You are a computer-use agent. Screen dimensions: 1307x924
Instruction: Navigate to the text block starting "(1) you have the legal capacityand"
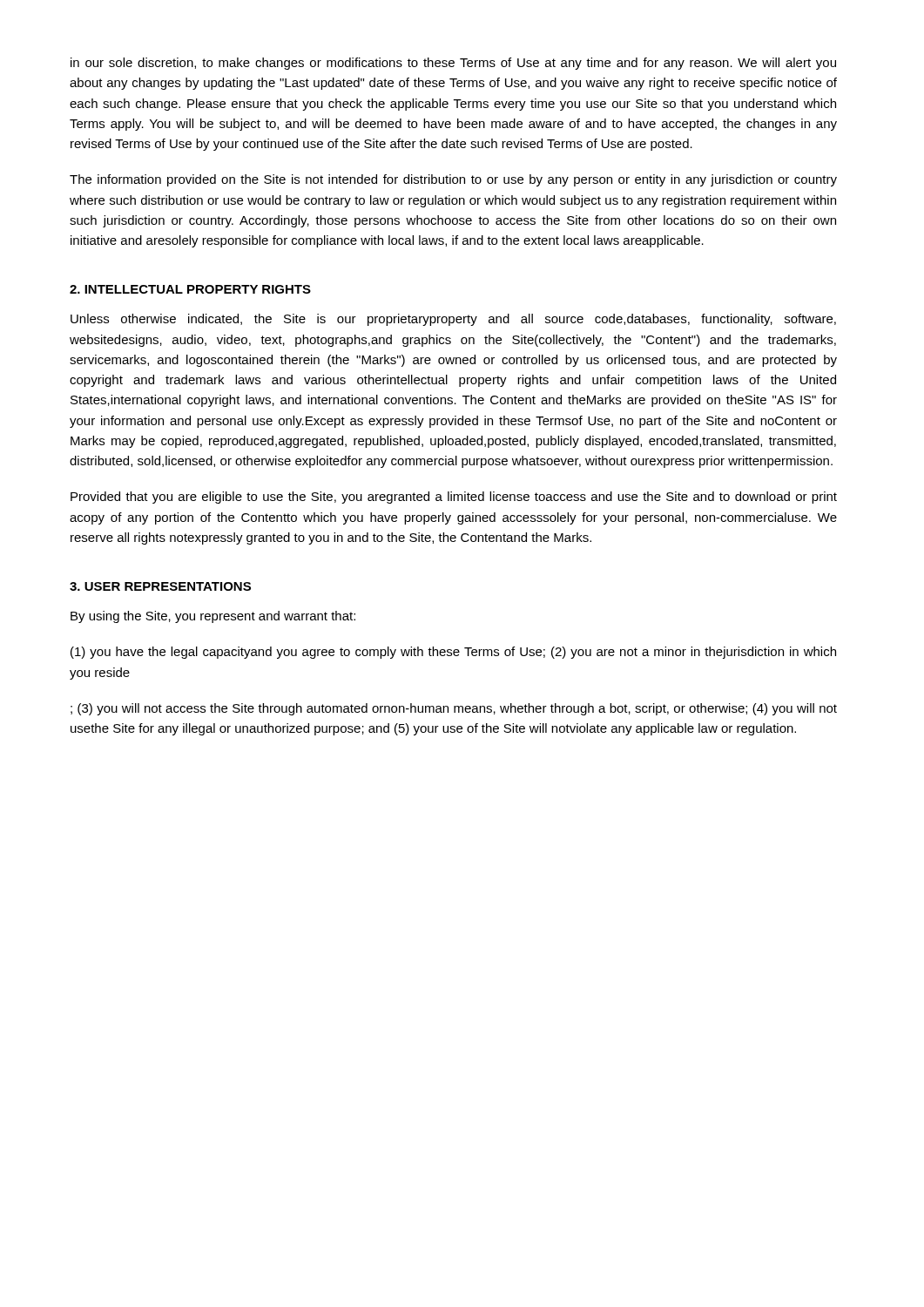[x=453, y=662]
